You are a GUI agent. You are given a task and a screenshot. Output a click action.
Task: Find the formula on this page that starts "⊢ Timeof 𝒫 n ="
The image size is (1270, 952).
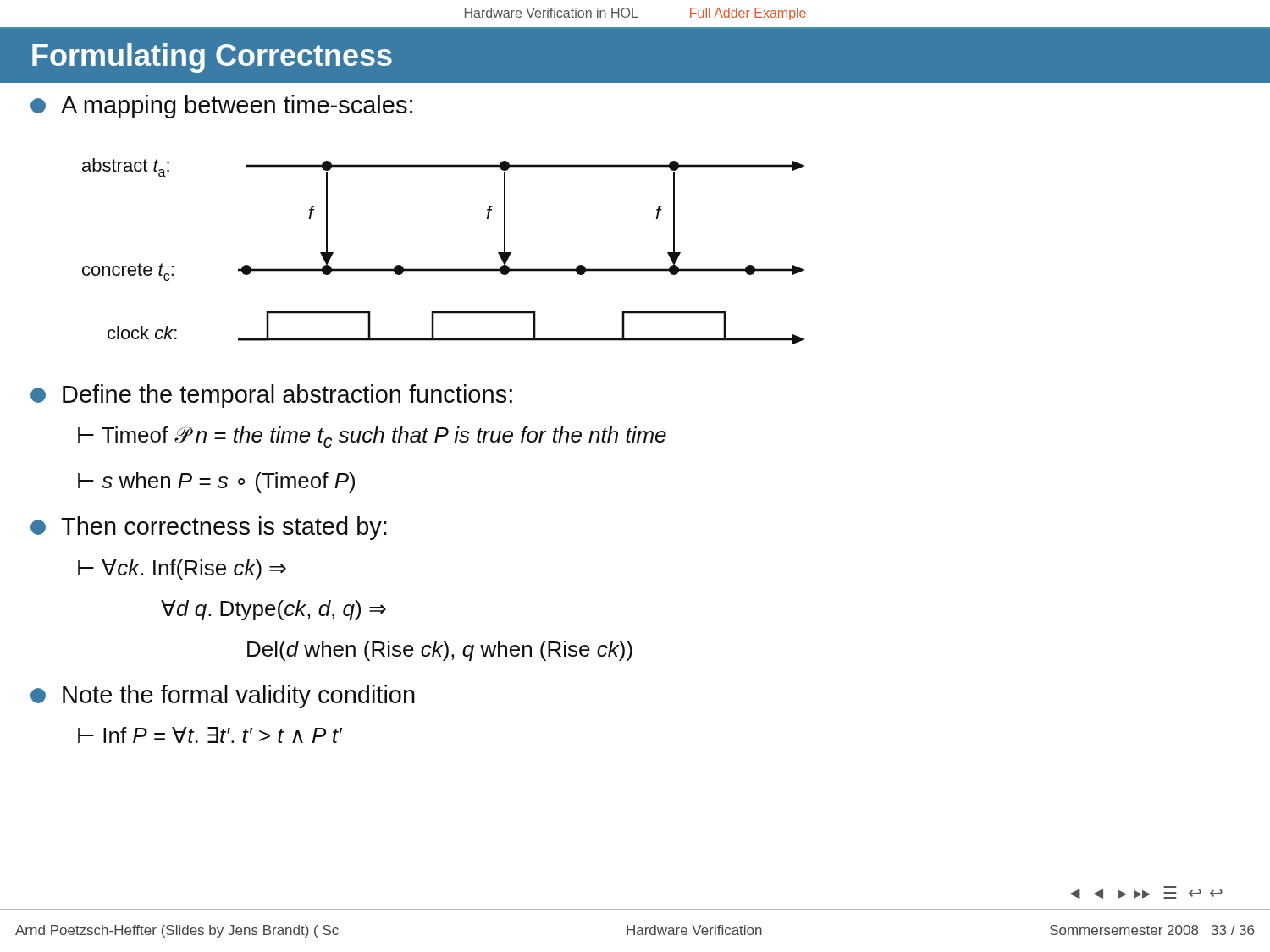pyautogui.click(x=372, y=437)
